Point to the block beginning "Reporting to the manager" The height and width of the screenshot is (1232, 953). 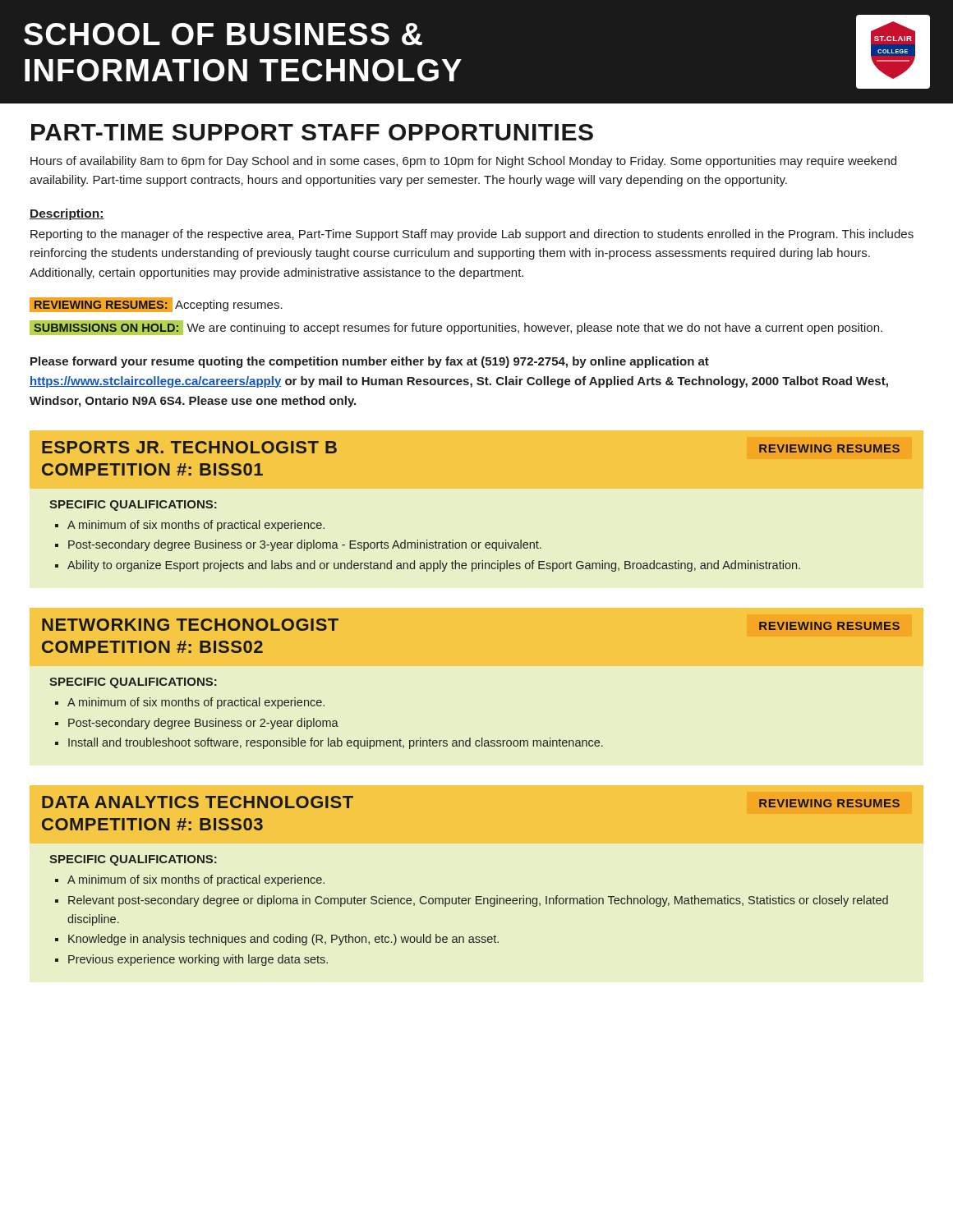tap(472, 253)
